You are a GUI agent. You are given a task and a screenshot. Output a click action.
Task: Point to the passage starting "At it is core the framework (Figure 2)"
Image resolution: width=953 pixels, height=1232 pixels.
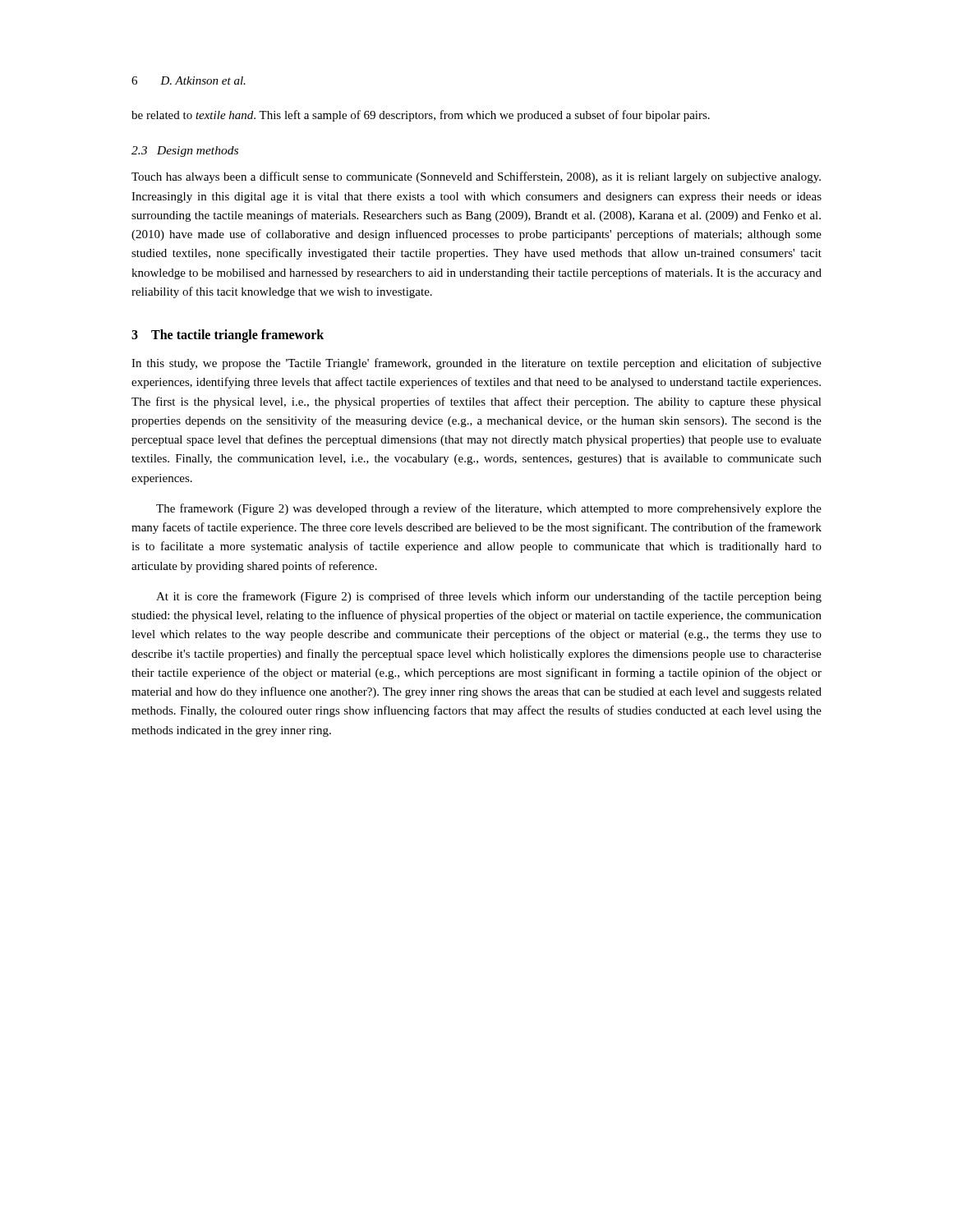pyautogui.click(x=476, y=663)
